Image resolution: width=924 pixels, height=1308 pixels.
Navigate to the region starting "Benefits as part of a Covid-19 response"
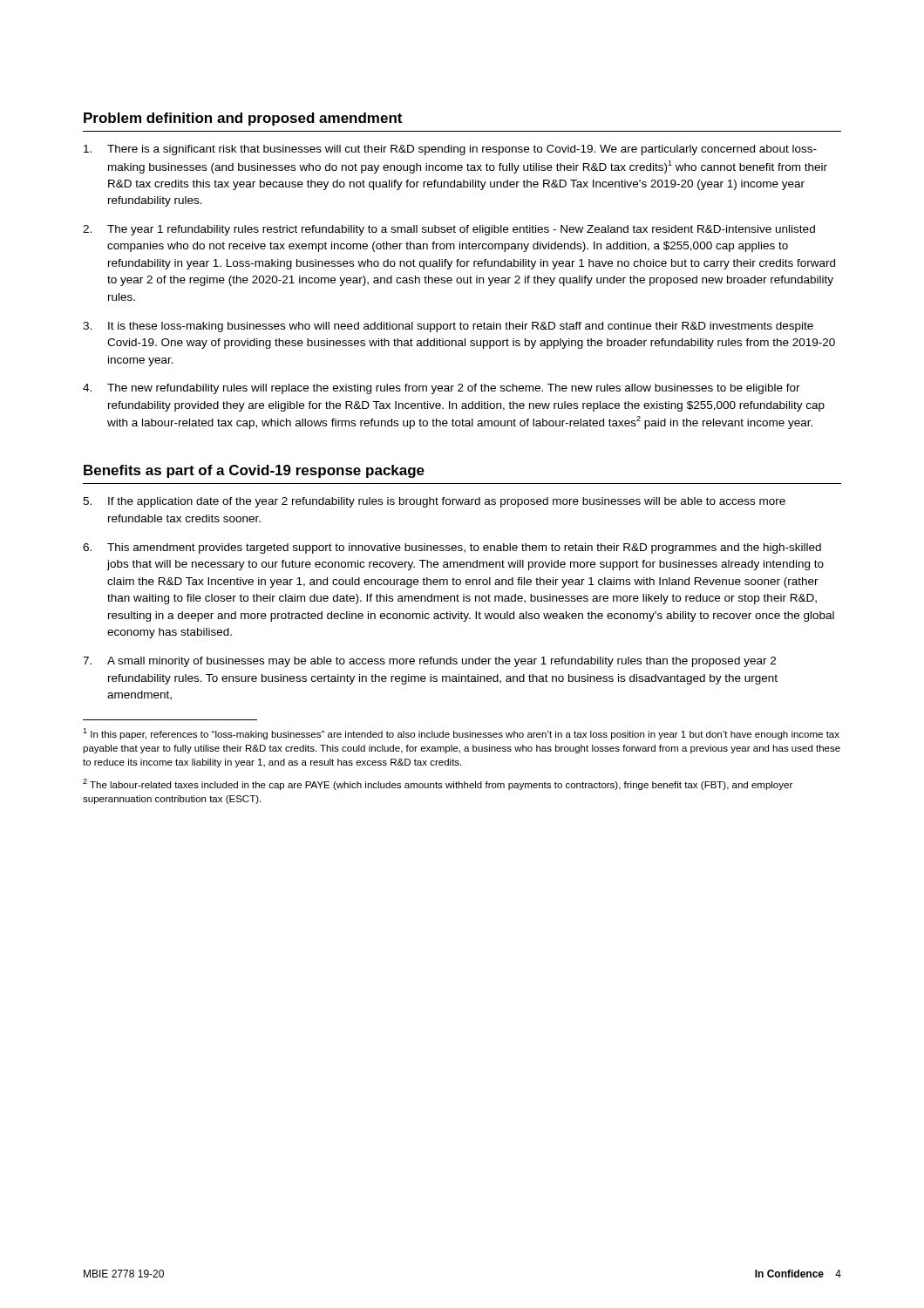pos(254,471)
